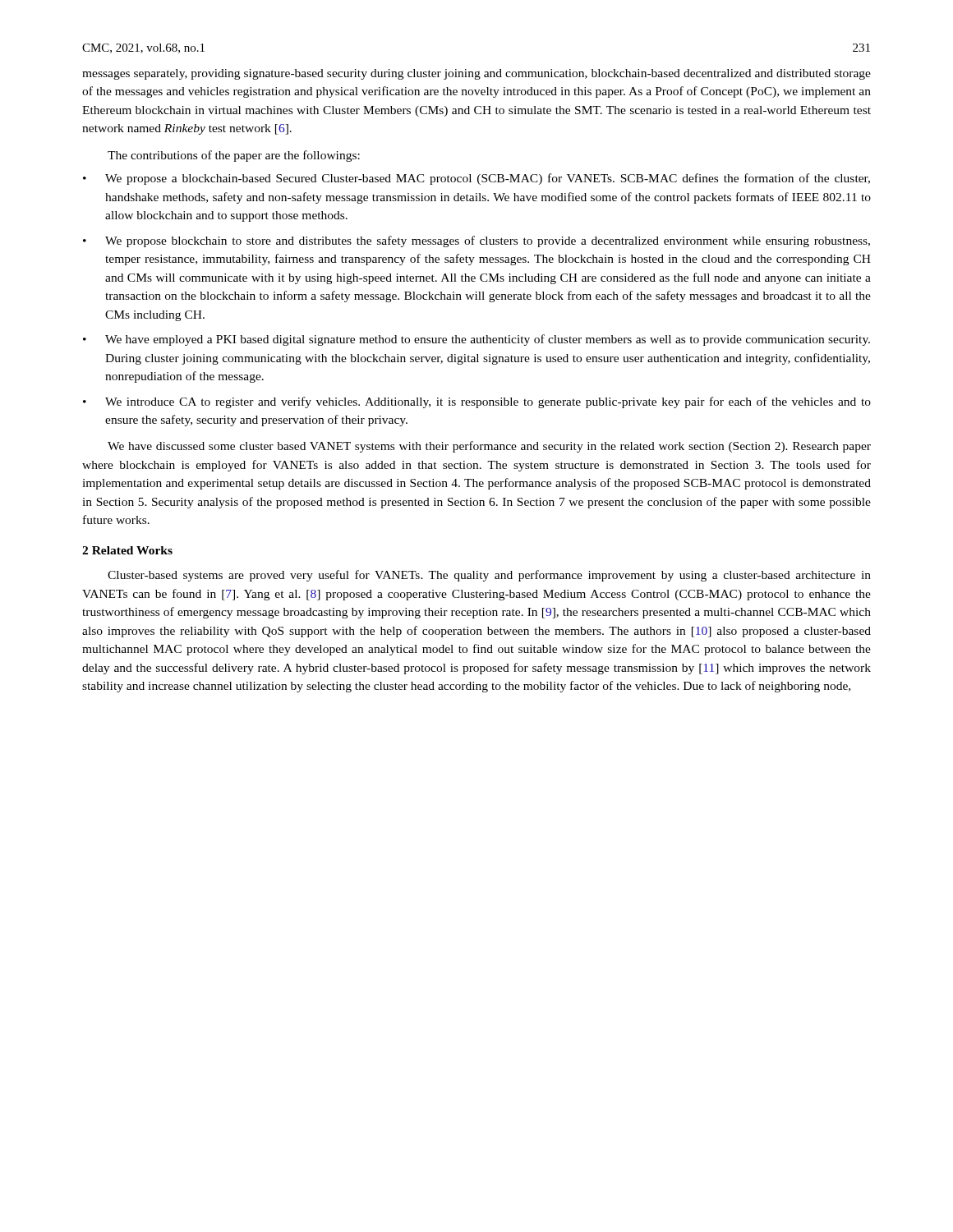Click the passage that begins "• We introduce CA to"
Screen dimensions: 1232x953
click(476, 411)
